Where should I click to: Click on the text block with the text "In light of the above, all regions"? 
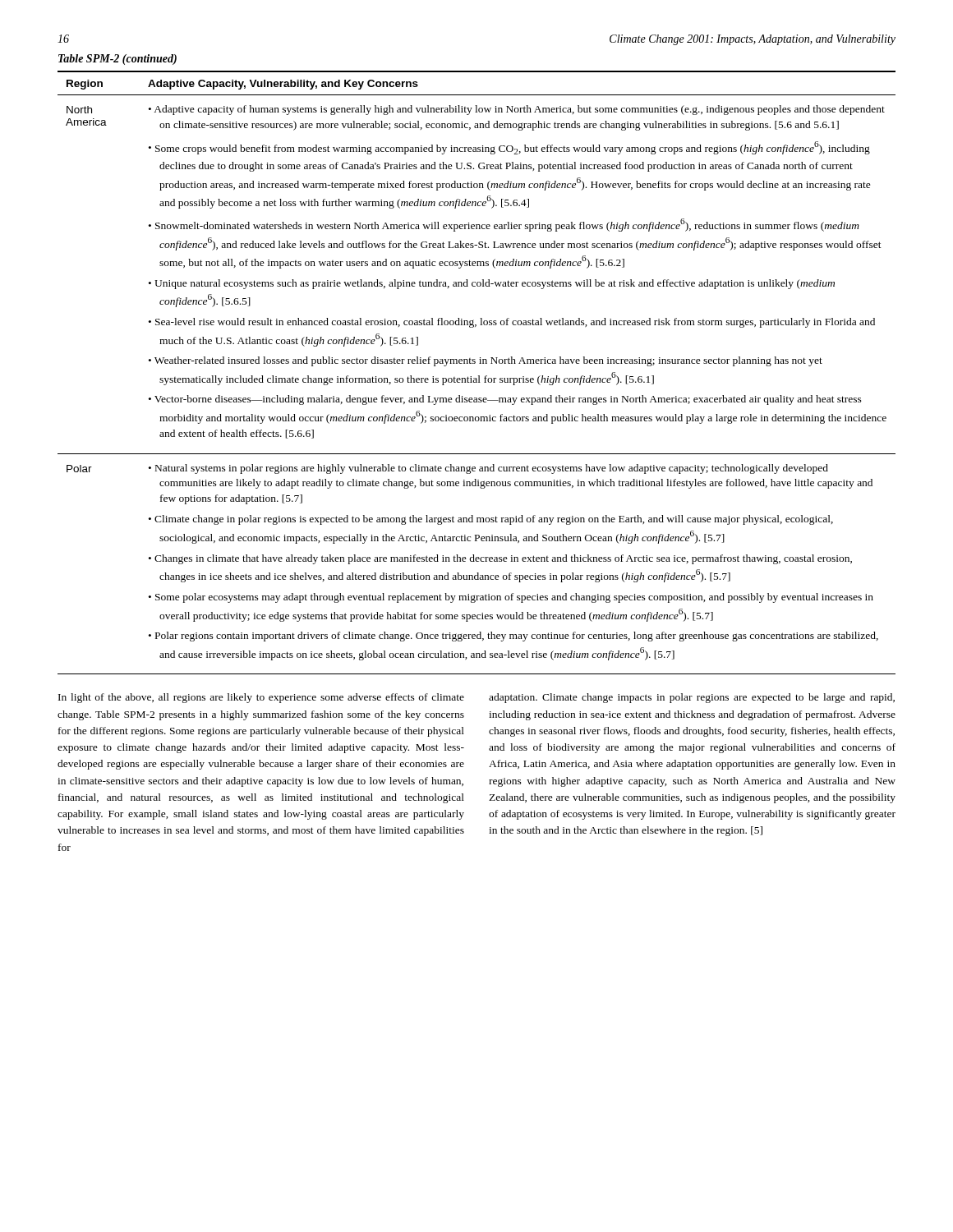[260, 698]
